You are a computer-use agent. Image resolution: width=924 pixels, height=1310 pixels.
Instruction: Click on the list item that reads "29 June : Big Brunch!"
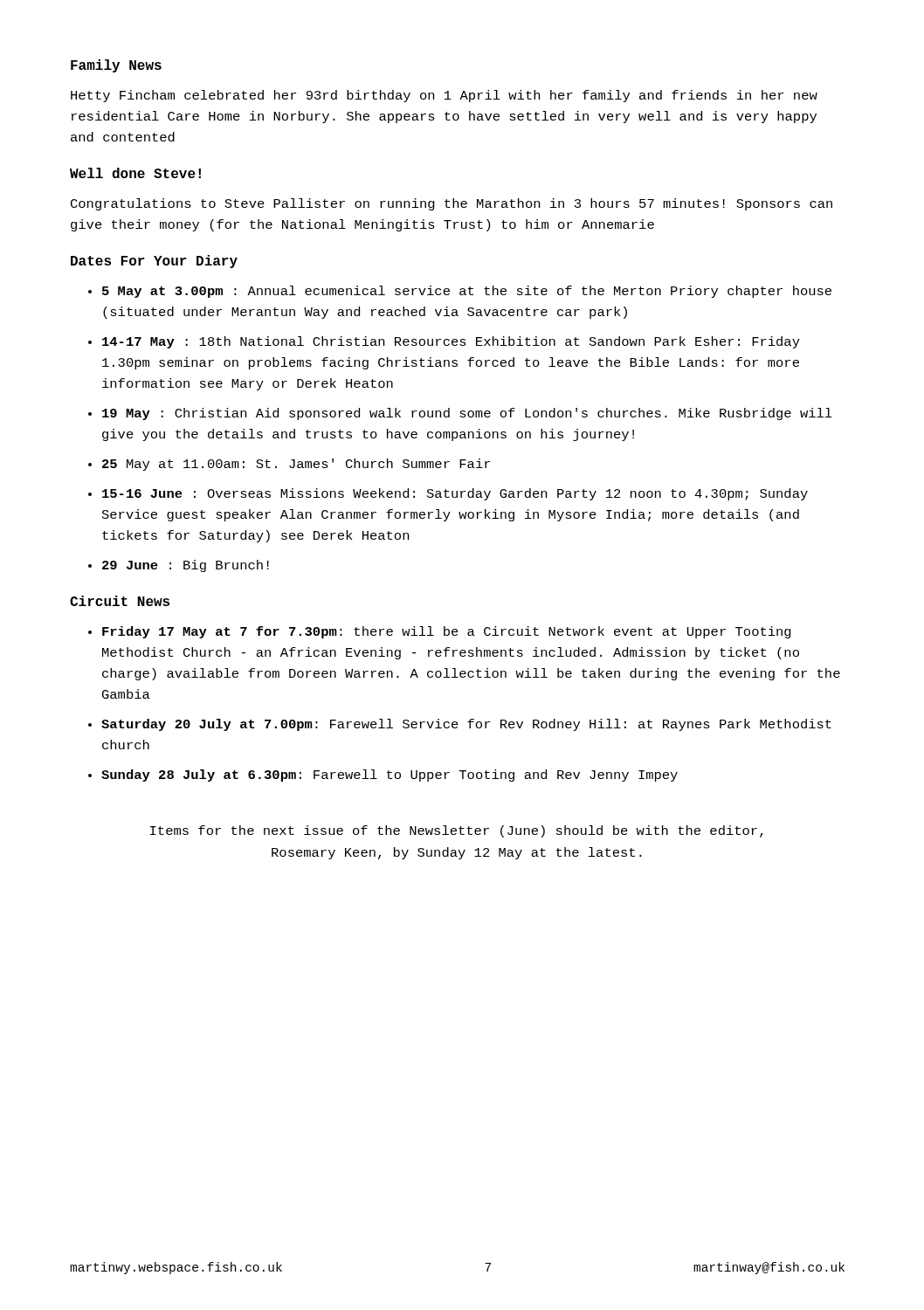(x=187, y=566)
